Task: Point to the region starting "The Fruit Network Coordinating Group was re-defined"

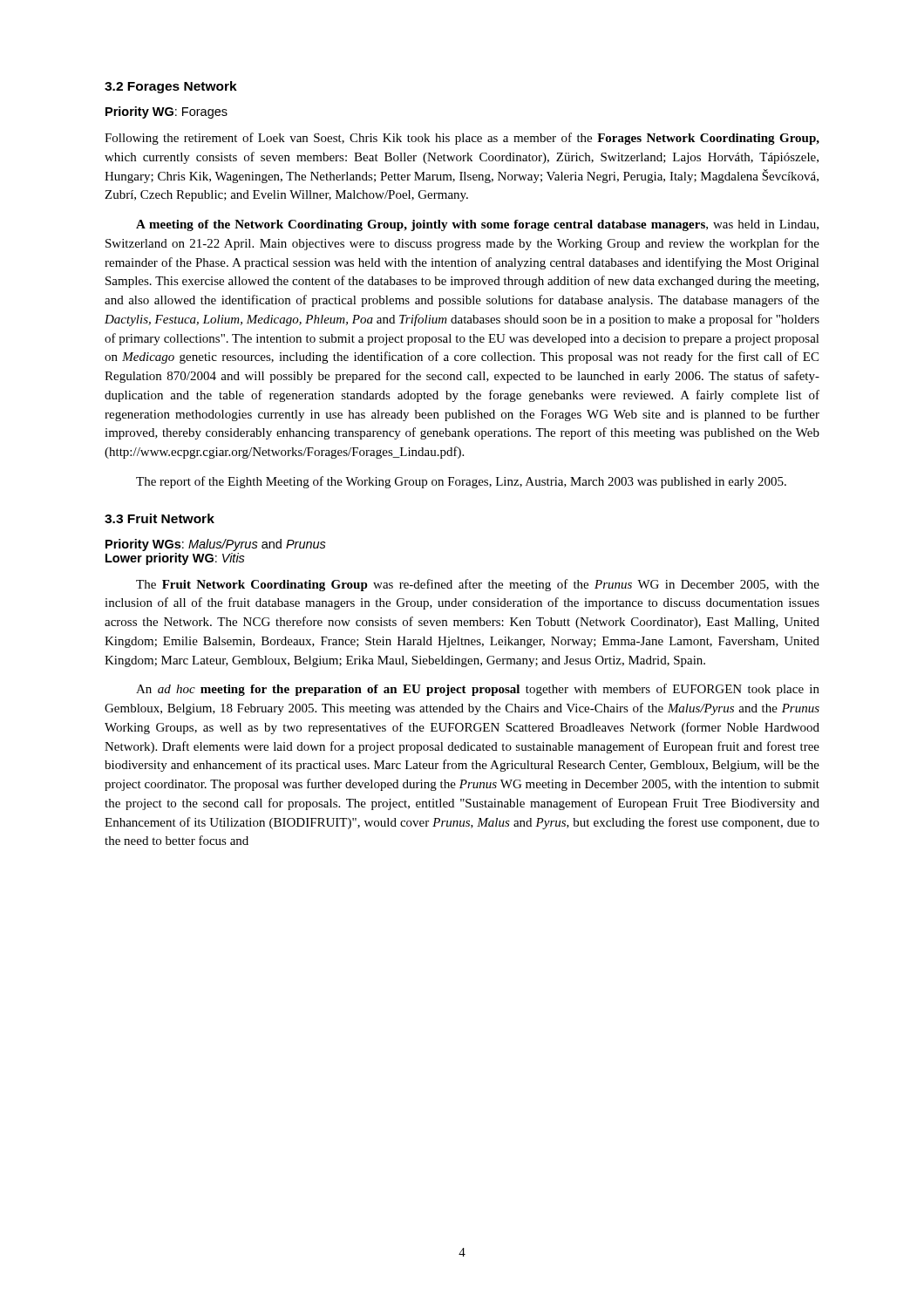Action: tap(462, 622)
